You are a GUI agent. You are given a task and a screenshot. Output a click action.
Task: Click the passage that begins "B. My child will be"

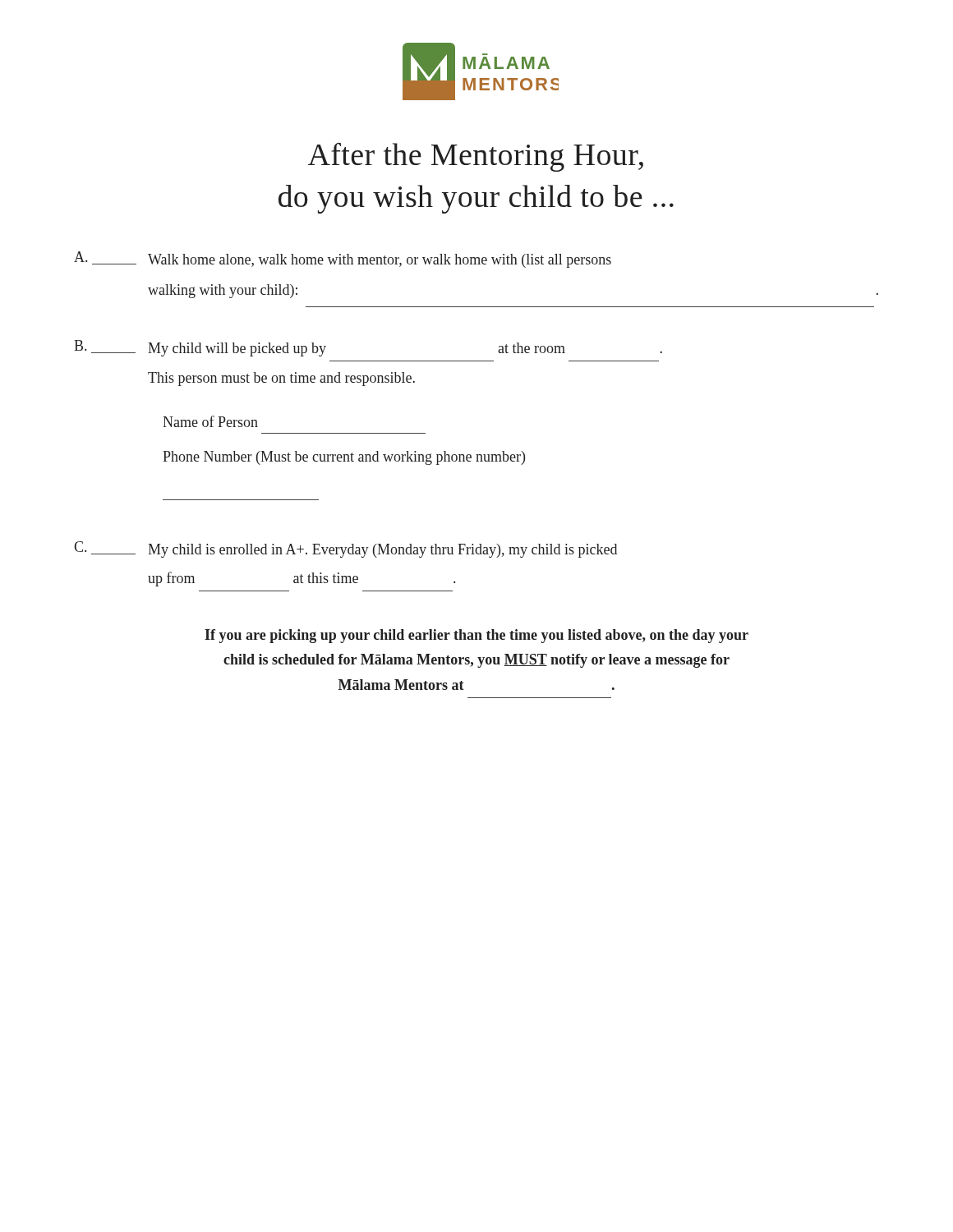point(235,347)
